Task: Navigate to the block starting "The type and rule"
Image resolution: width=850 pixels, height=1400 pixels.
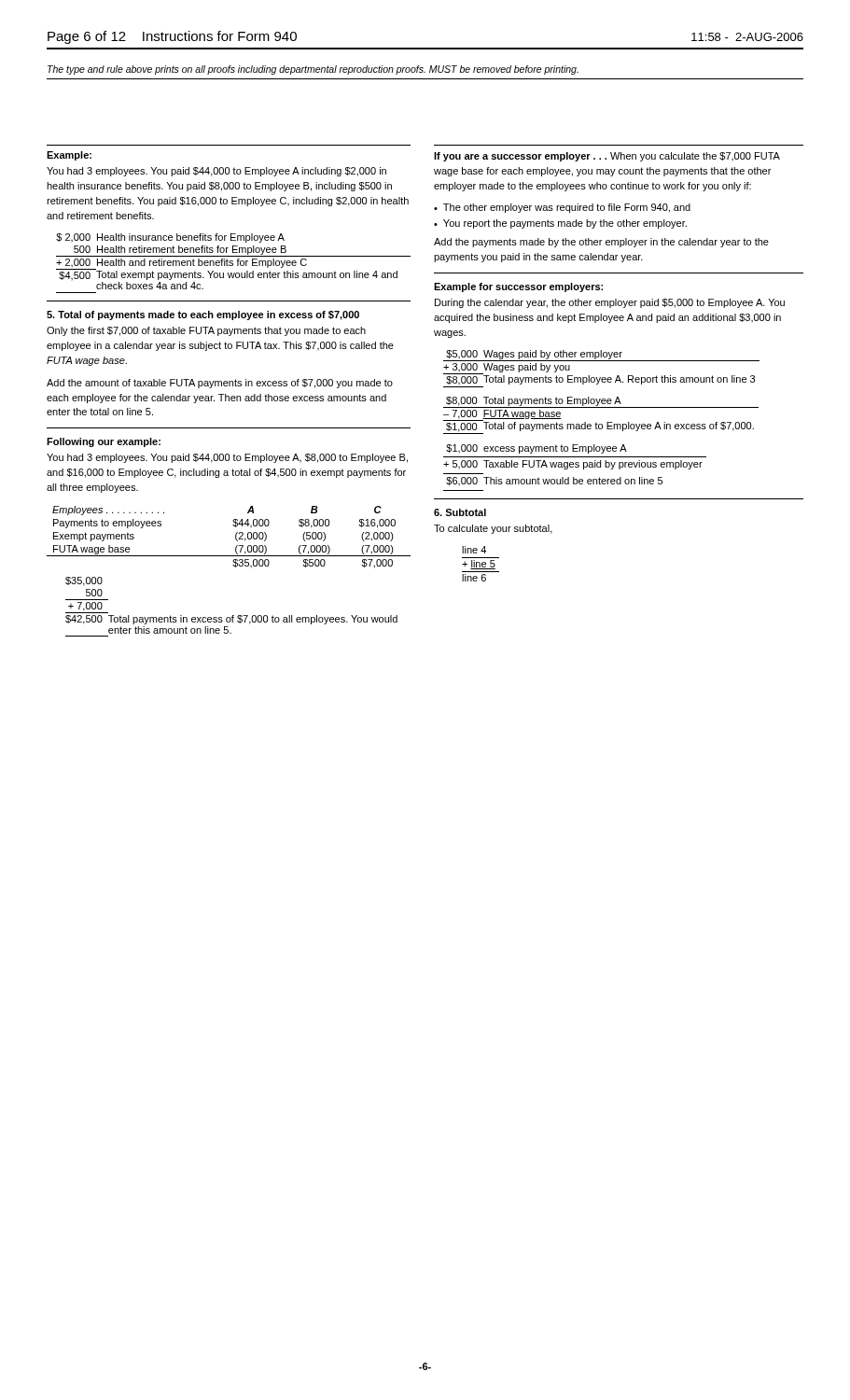Action: [x=313, y=69]
